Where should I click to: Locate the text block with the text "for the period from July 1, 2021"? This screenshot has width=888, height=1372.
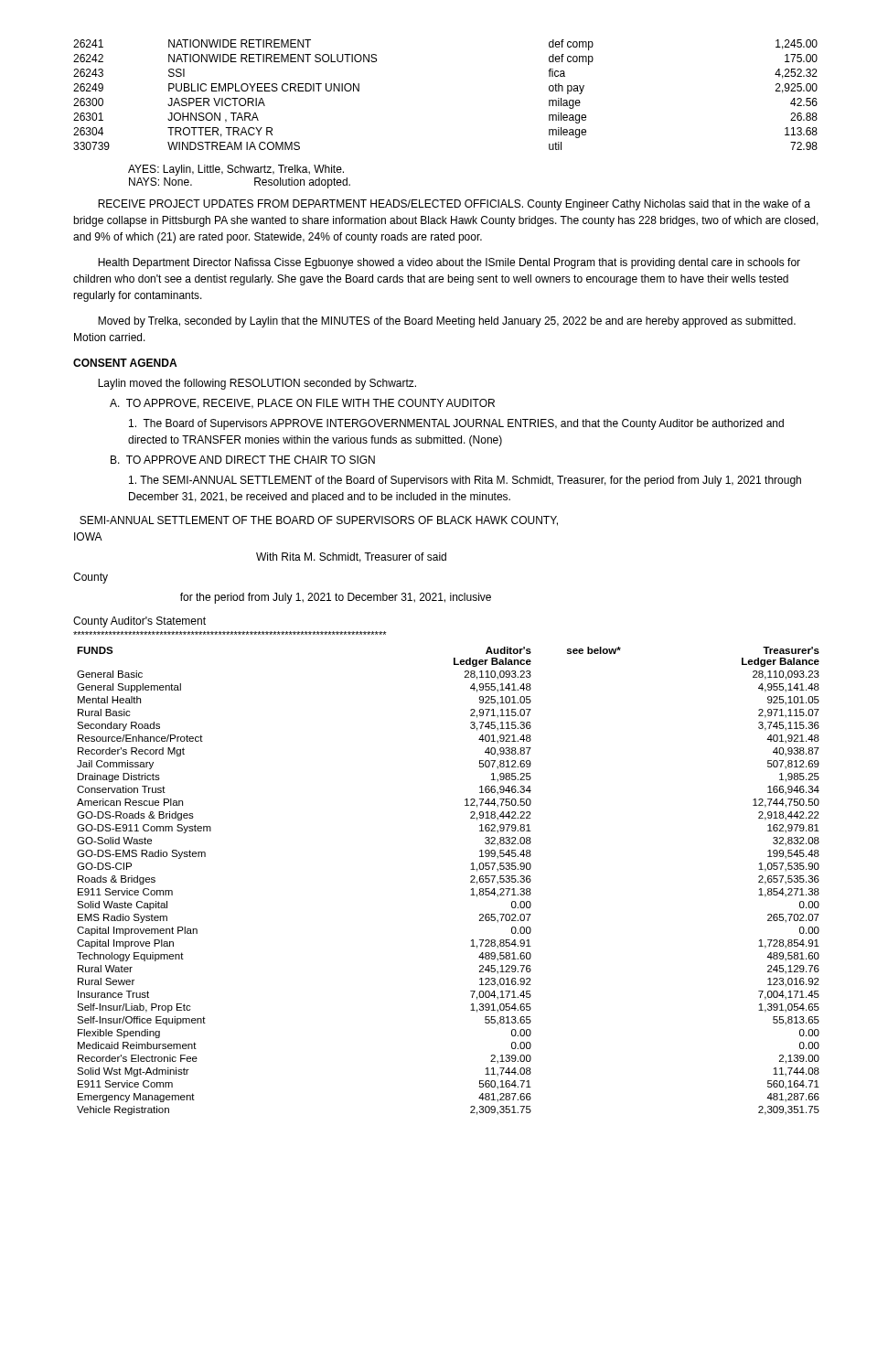[282, 597]
